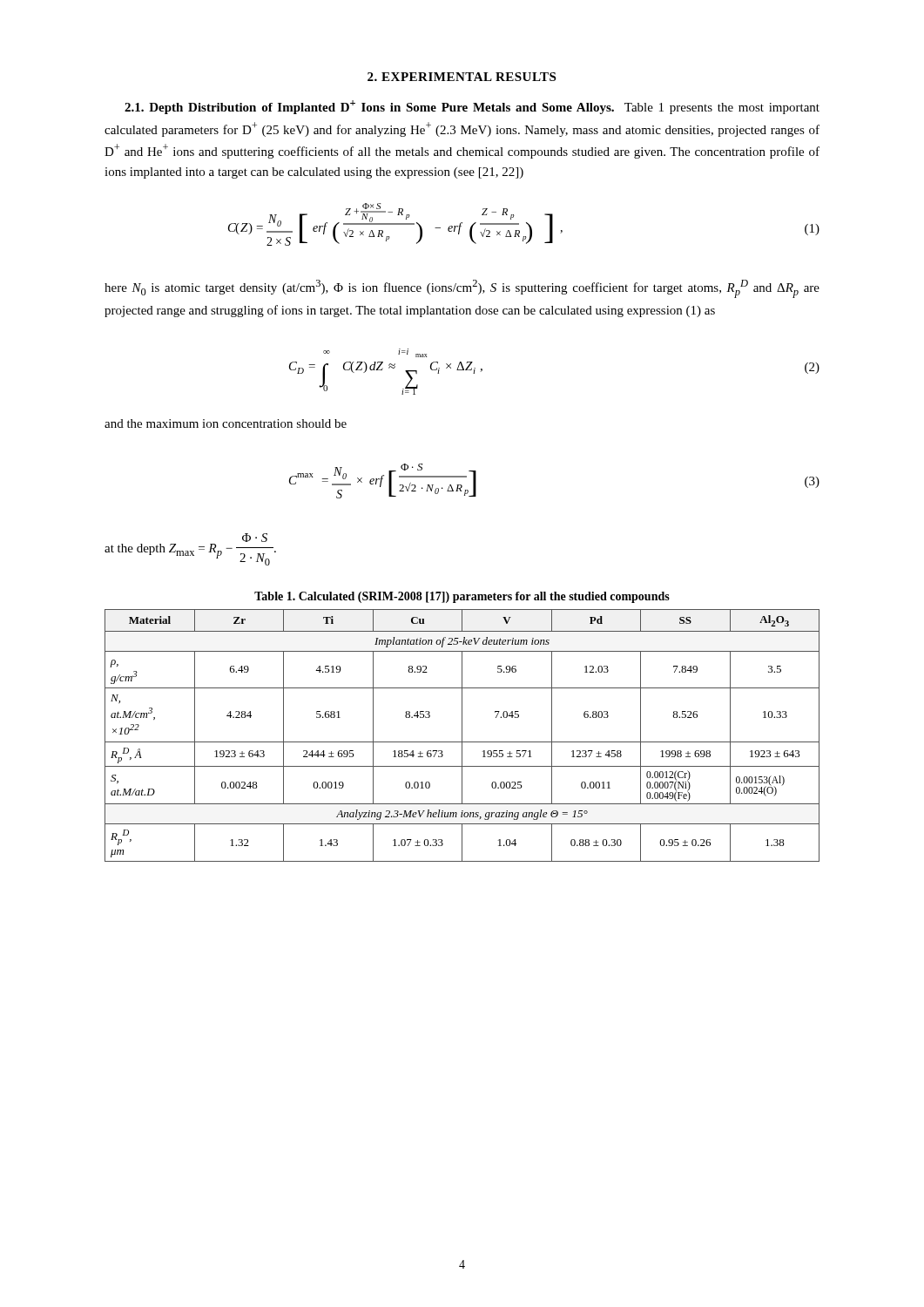Select the formula that says "C ( Z ) = N 0"
This screenshot has height=1307, width=924.
pos(519,228)
